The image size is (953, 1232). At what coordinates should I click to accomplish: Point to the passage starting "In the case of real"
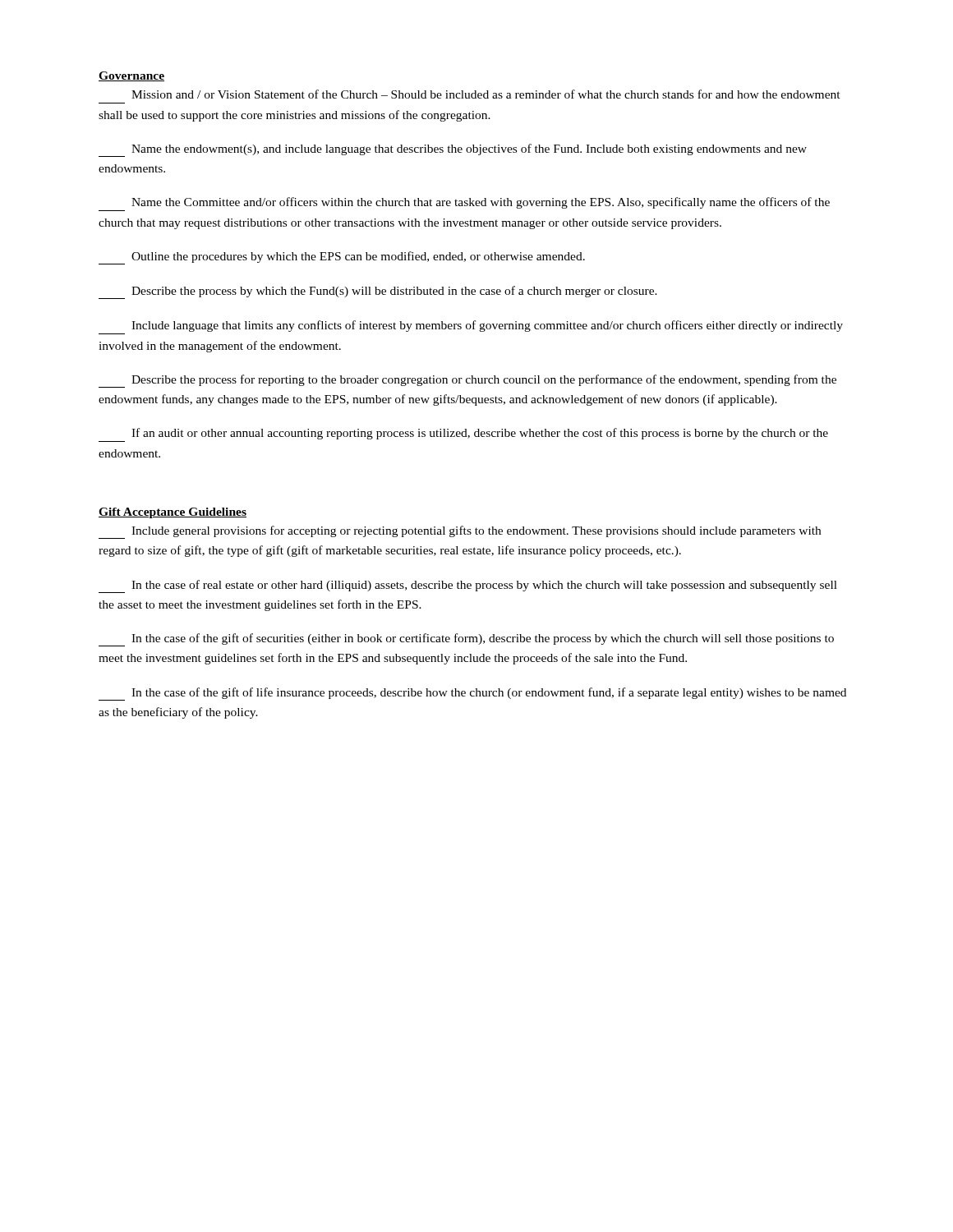pos(468,593)
